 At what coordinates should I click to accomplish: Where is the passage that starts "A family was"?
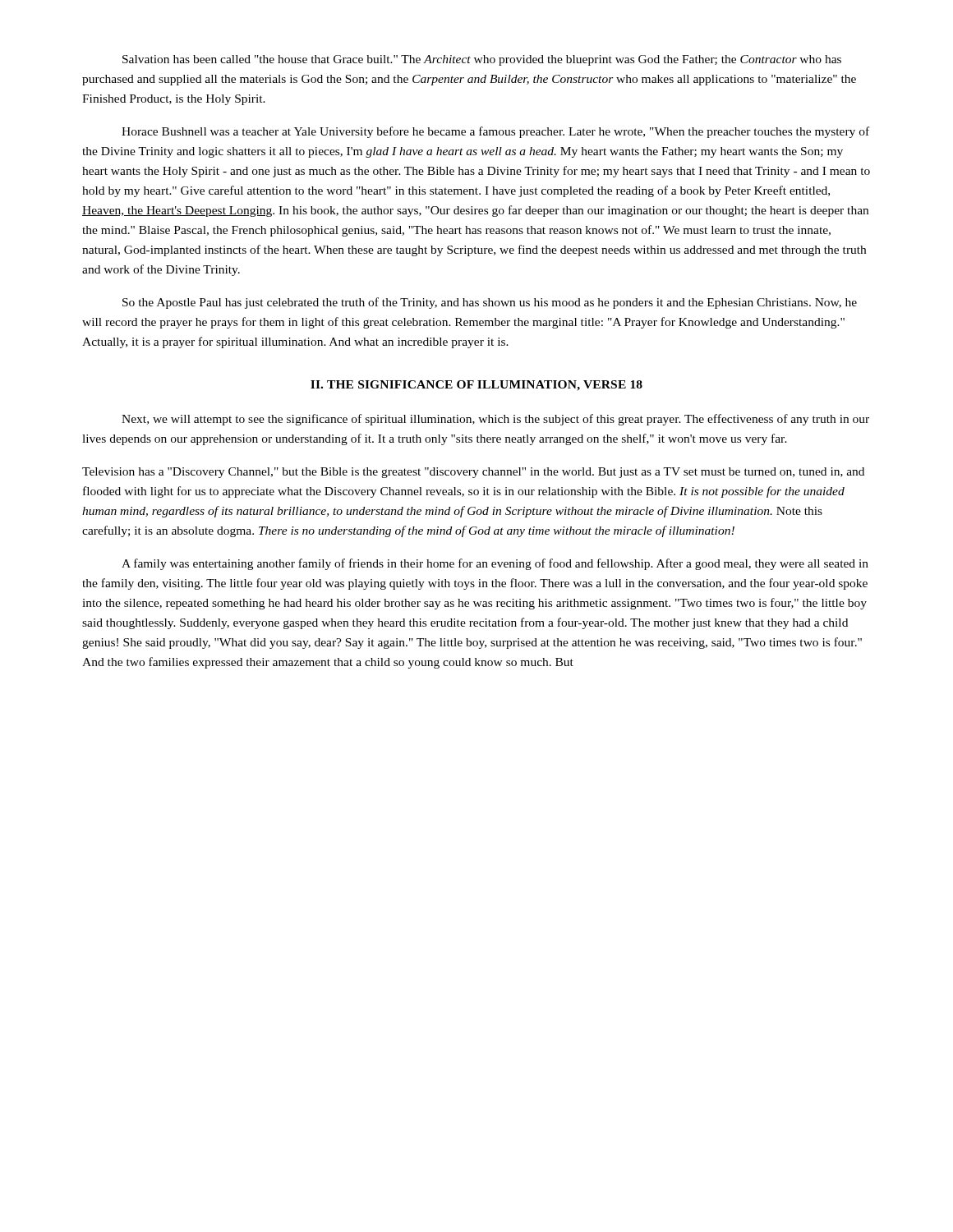coord(476,613)
